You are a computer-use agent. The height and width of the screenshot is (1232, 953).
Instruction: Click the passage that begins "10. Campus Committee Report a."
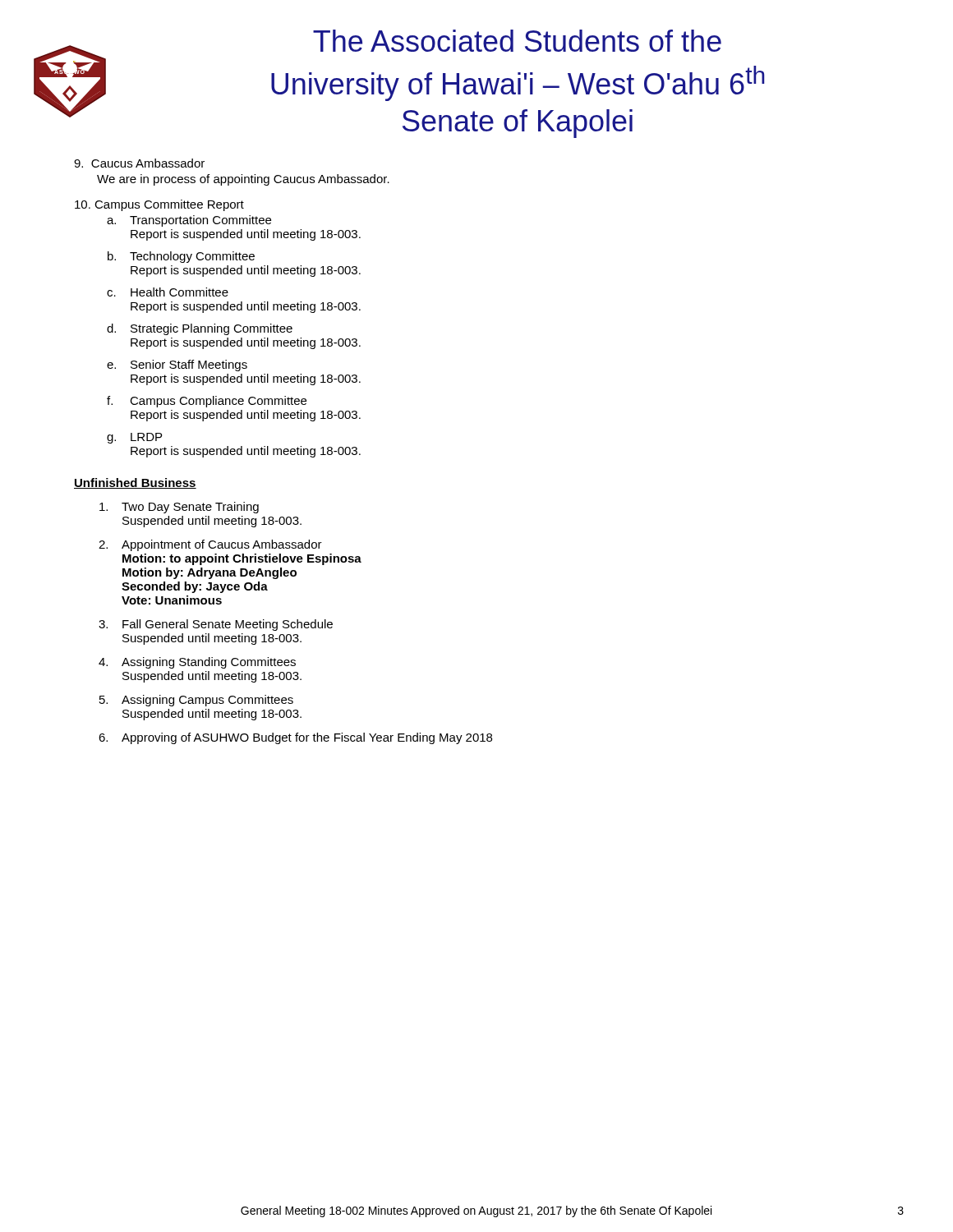tap(159, 205)
